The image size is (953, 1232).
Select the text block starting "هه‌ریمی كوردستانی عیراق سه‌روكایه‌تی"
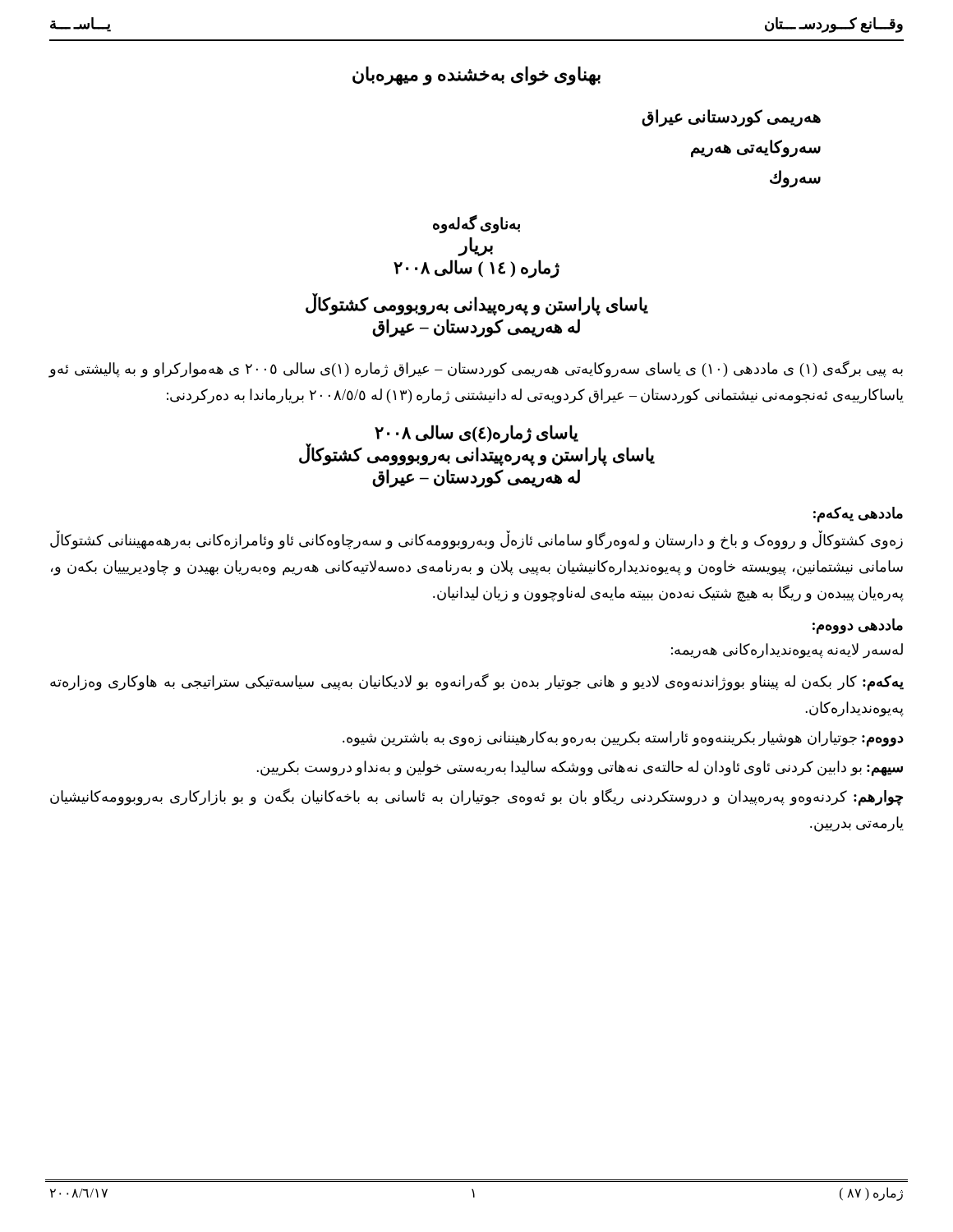[x=732, y=147]
